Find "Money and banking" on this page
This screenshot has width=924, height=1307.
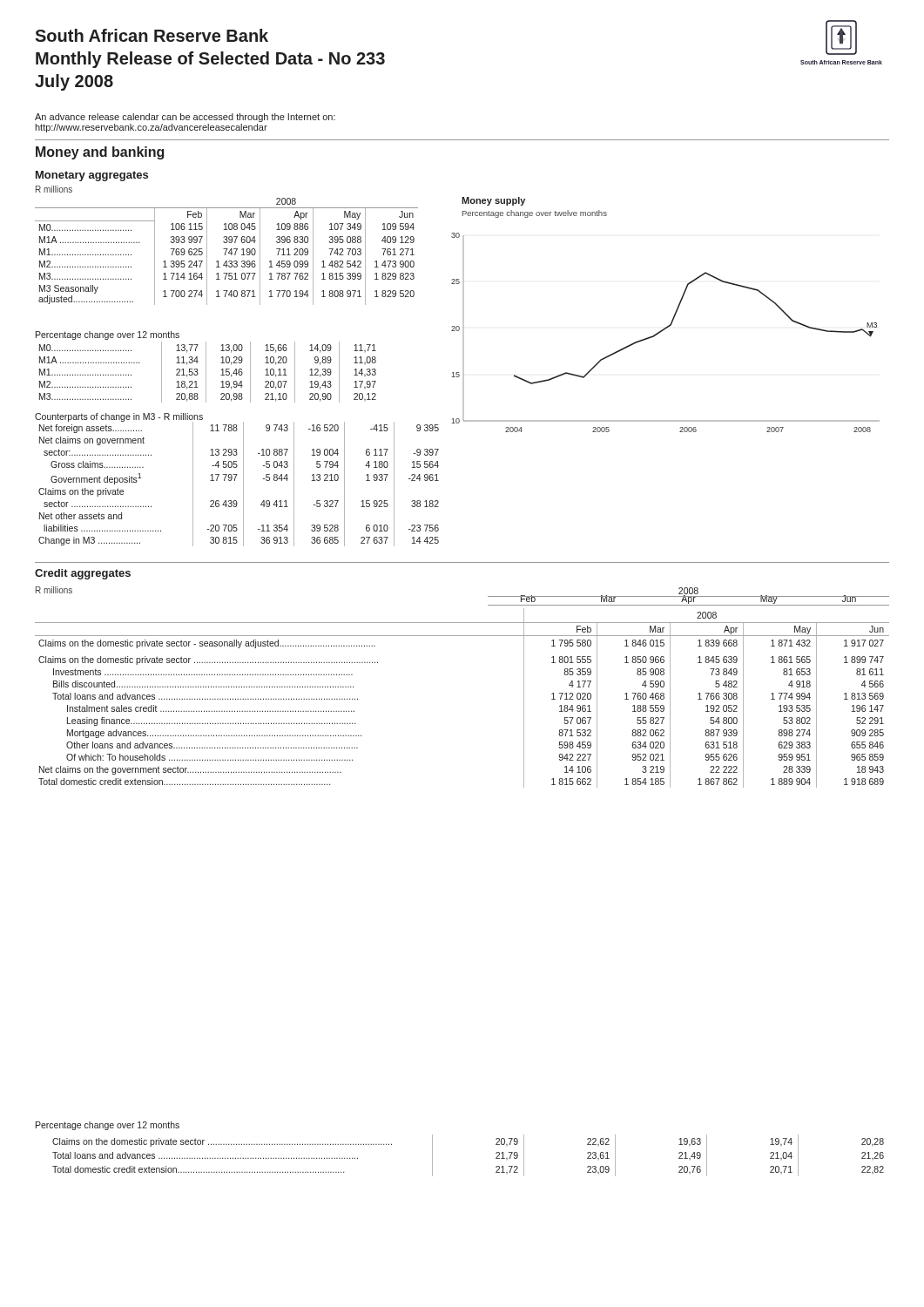[100, 152]
